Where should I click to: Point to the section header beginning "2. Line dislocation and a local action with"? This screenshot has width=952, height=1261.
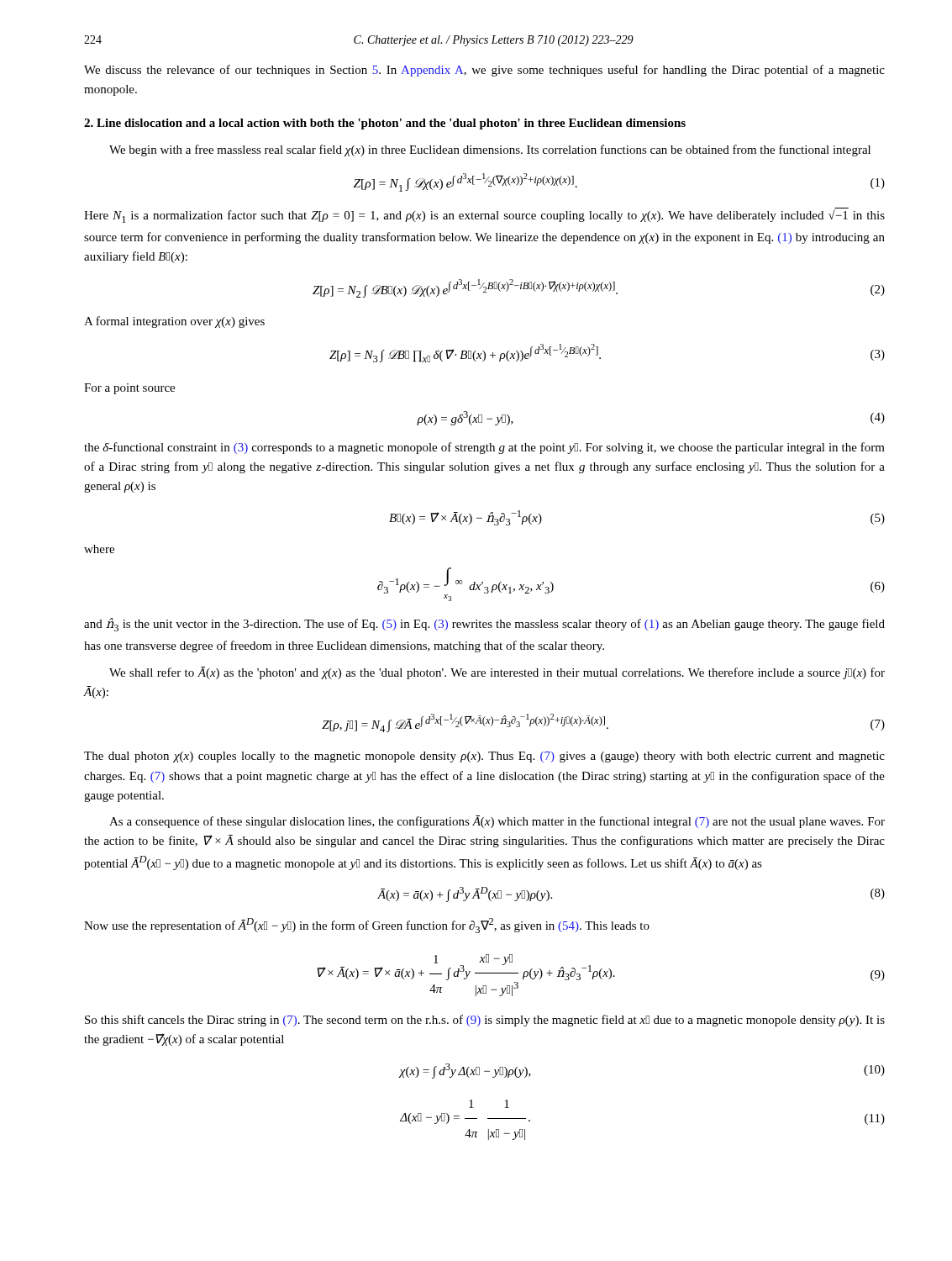coord(385,122)
